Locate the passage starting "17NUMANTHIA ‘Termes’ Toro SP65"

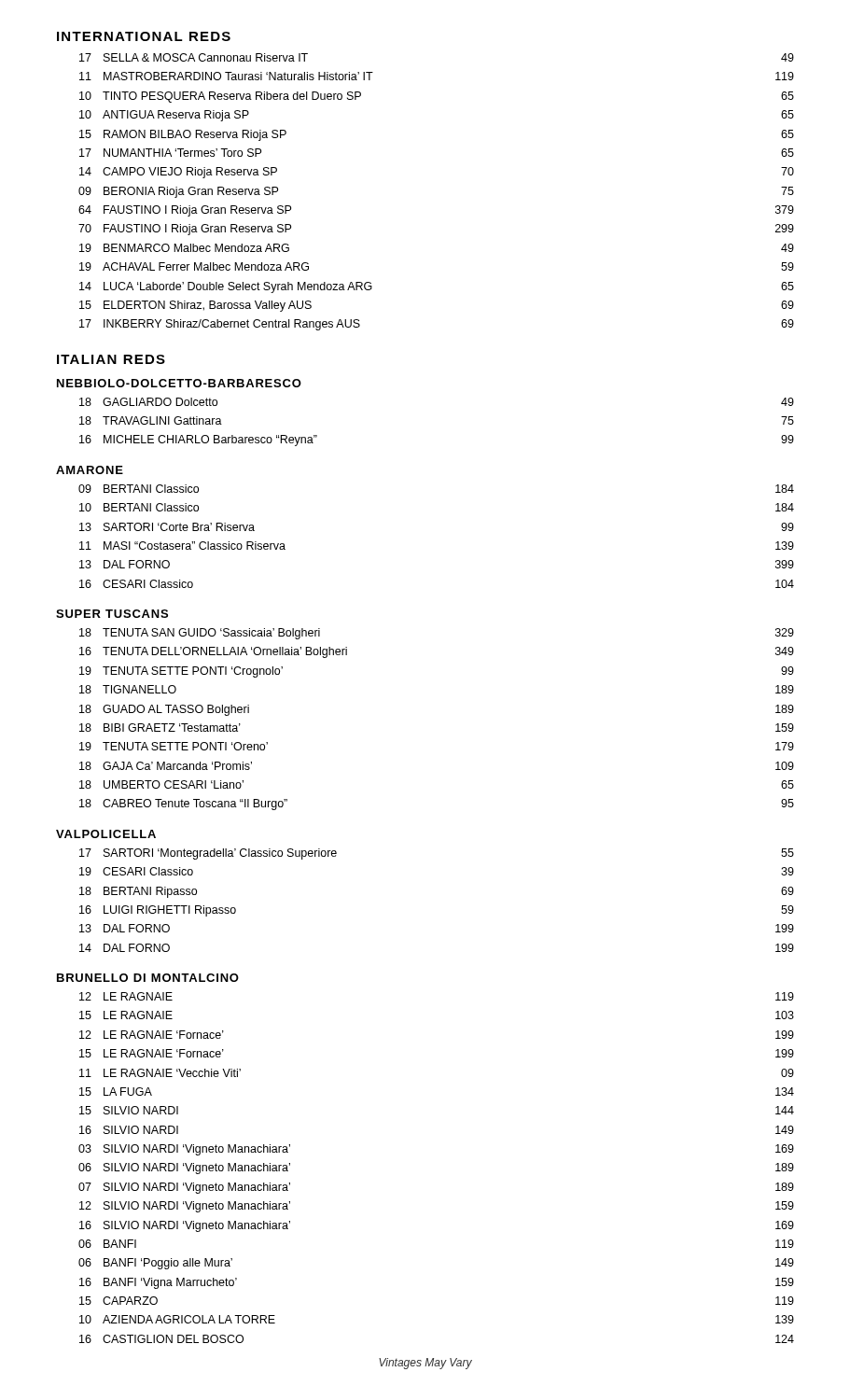pyautogui.click(x=183, y=153)
